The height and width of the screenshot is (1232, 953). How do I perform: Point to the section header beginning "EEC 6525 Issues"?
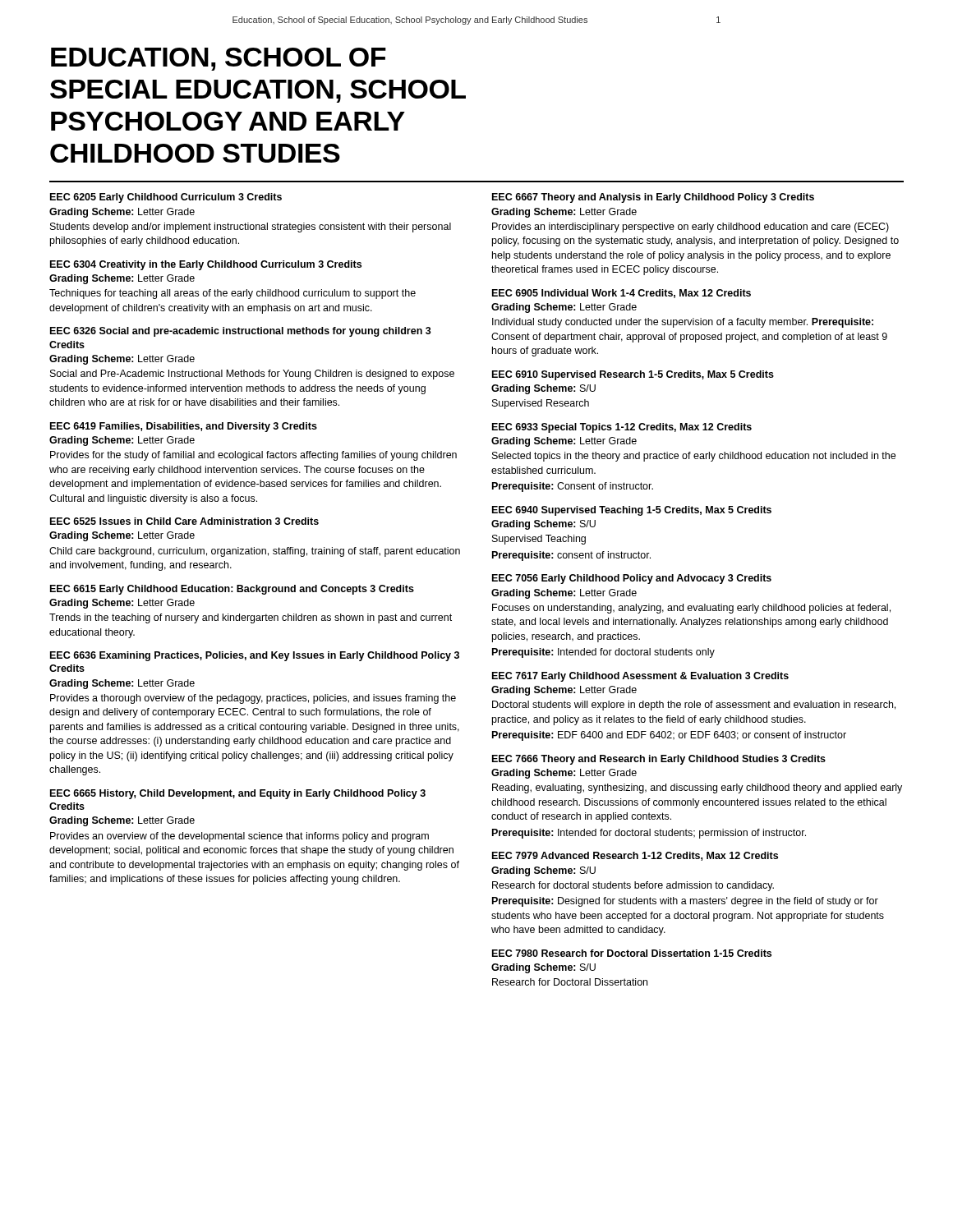[x=255, y=544]
